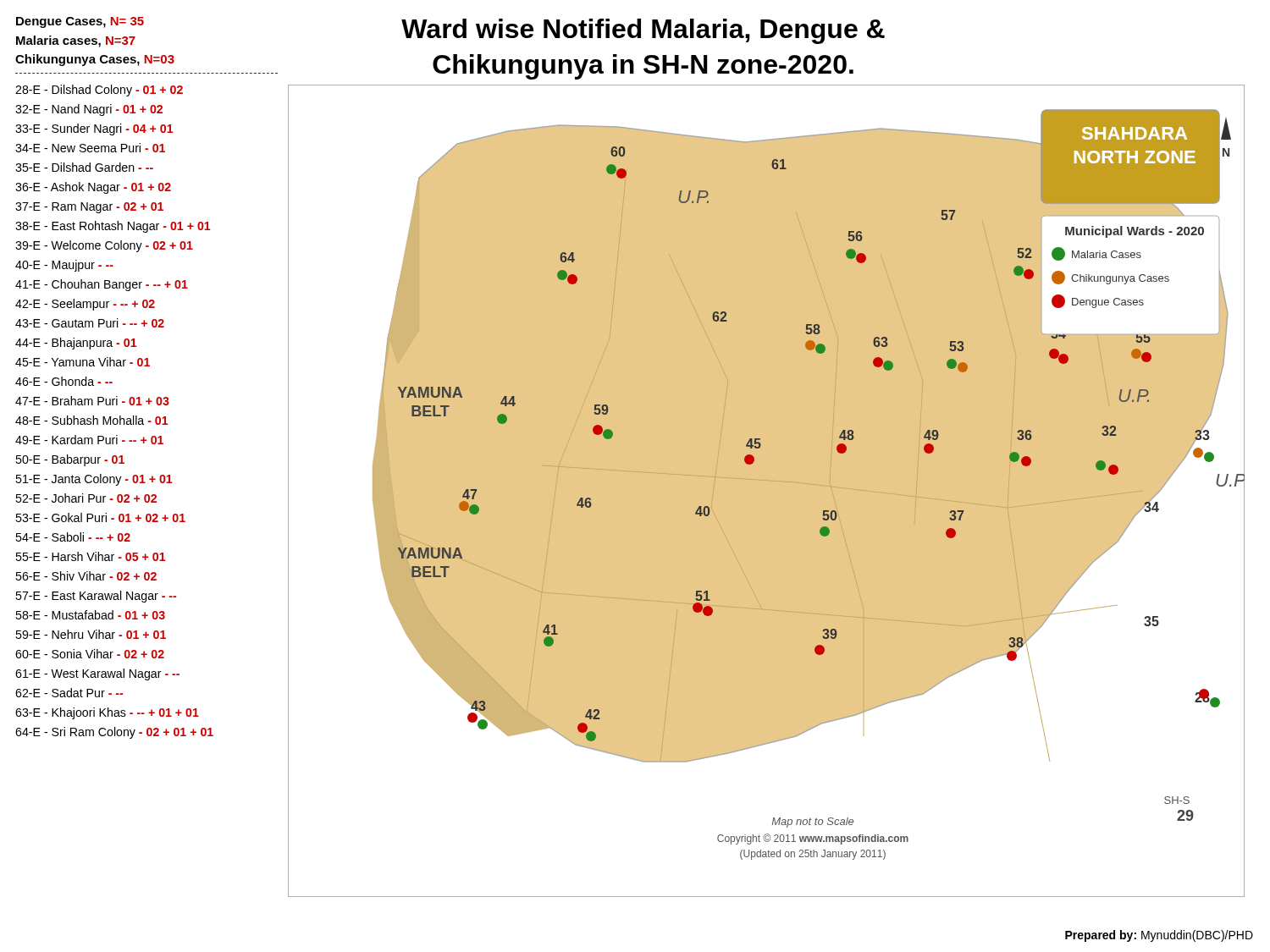
Task: Locate the list item that reads "38-E - East"
Action: click(113, 226)
